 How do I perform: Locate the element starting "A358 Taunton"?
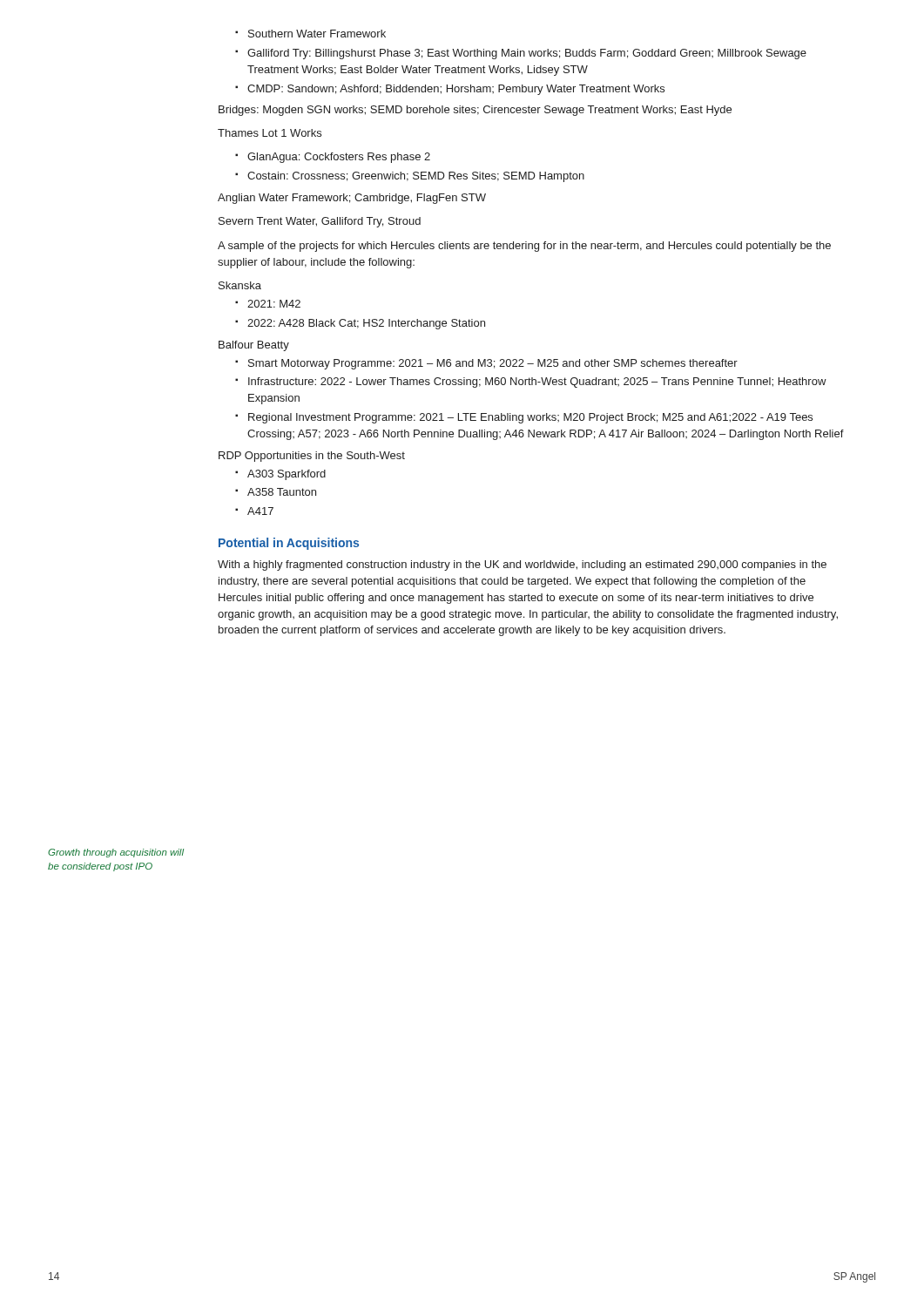point(276,492)
